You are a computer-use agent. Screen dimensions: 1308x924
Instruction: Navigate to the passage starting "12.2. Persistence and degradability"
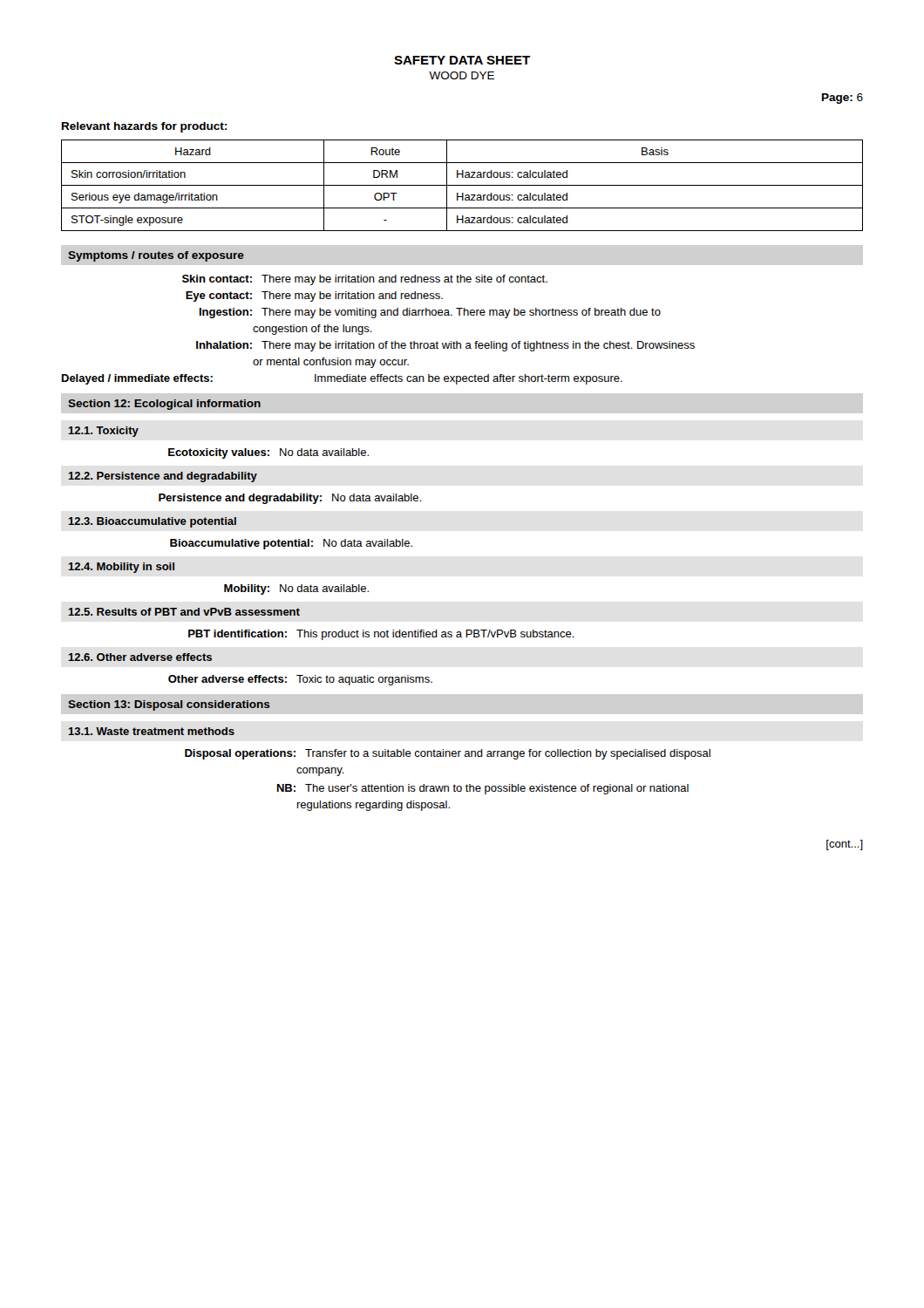coord(162,476)
